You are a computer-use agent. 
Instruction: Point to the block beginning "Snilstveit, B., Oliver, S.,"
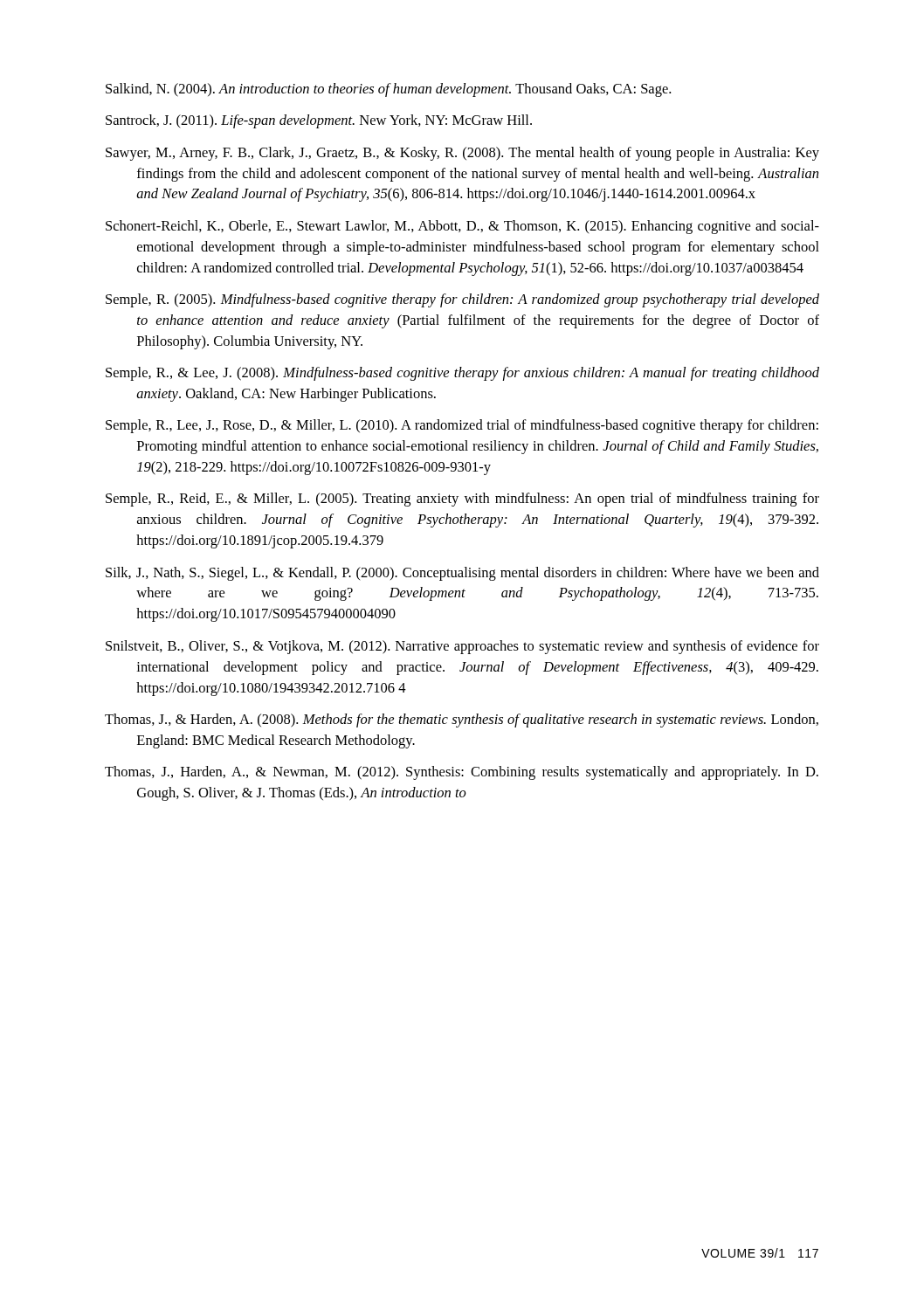coord(462,666)
